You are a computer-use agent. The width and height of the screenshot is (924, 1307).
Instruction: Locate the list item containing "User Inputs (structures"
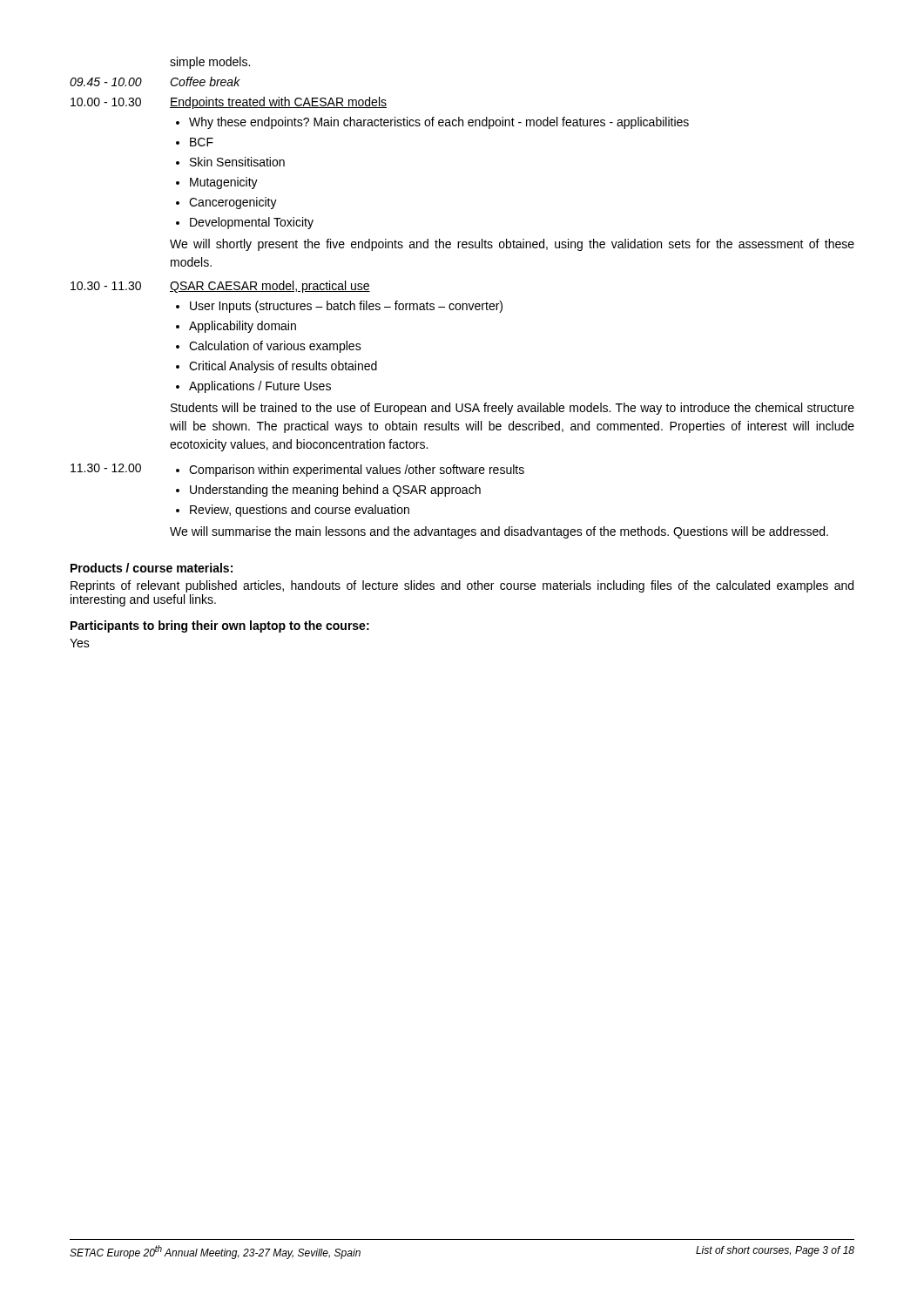tap(346, 306)
